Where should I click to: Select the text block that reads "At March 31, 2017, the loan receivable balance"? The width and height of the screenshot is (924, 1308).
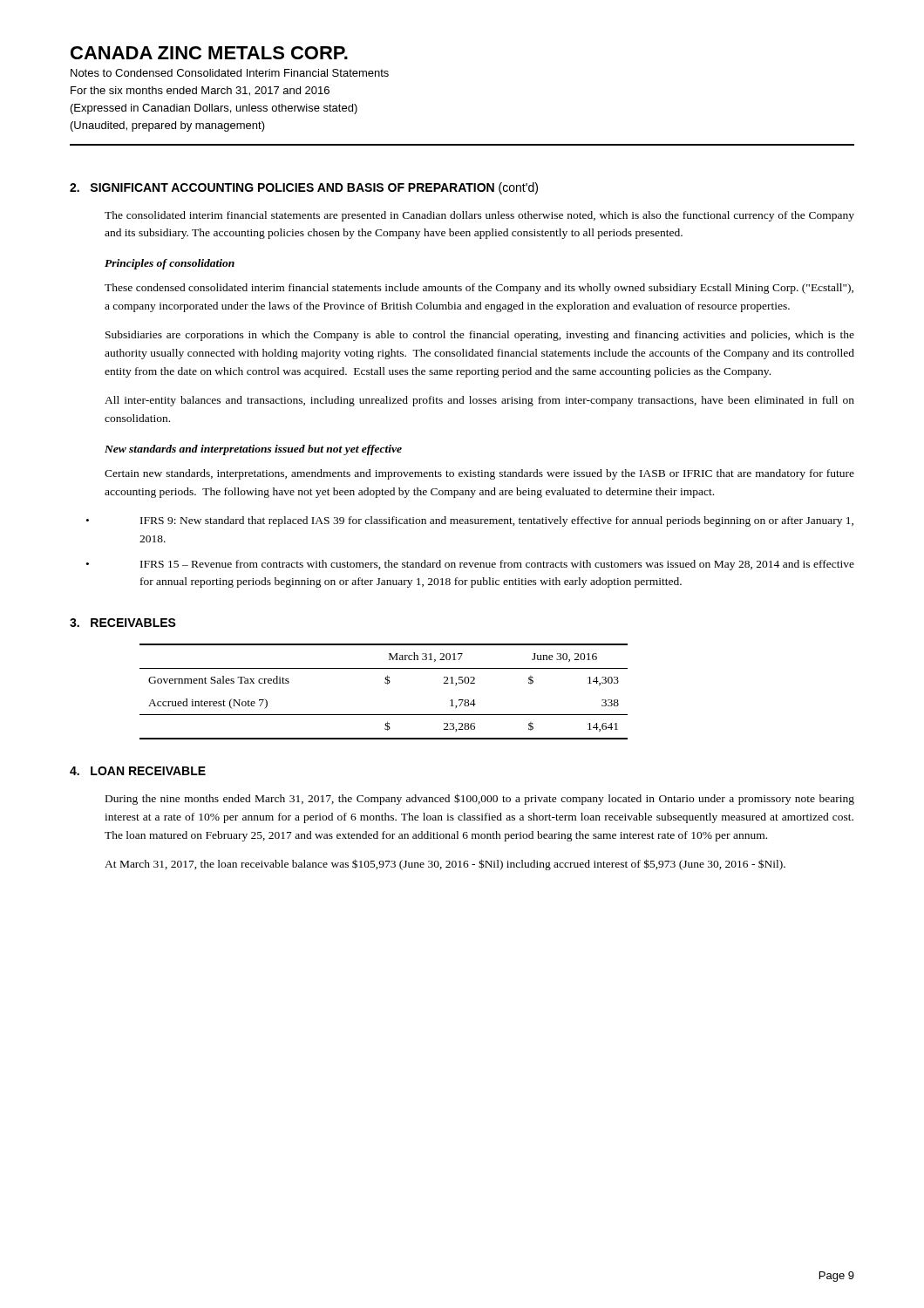445,864
